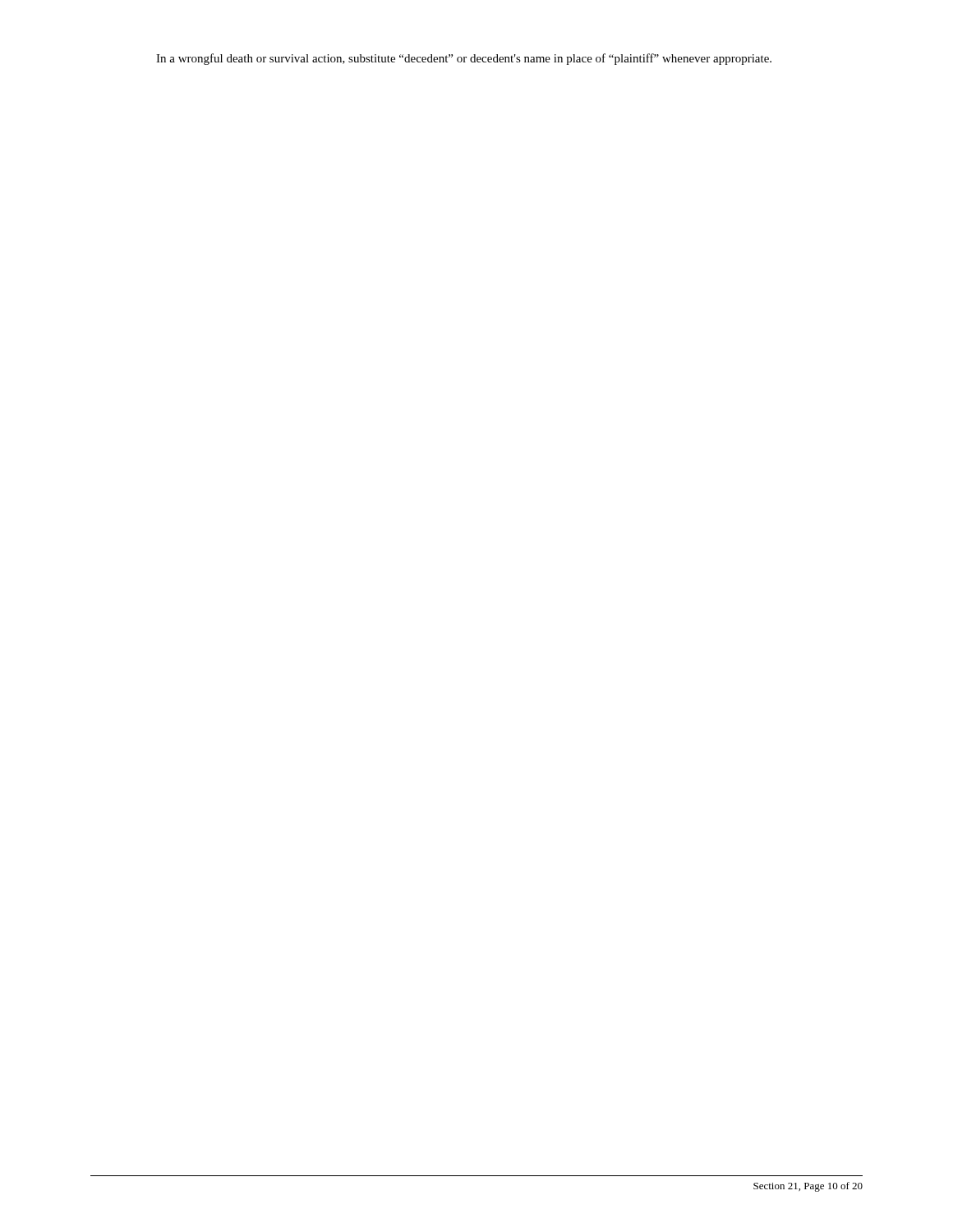Find the element starting "In a wrongful death or survival"
Viewport: 953px width, 1232px height.
(x=476, y=59)
